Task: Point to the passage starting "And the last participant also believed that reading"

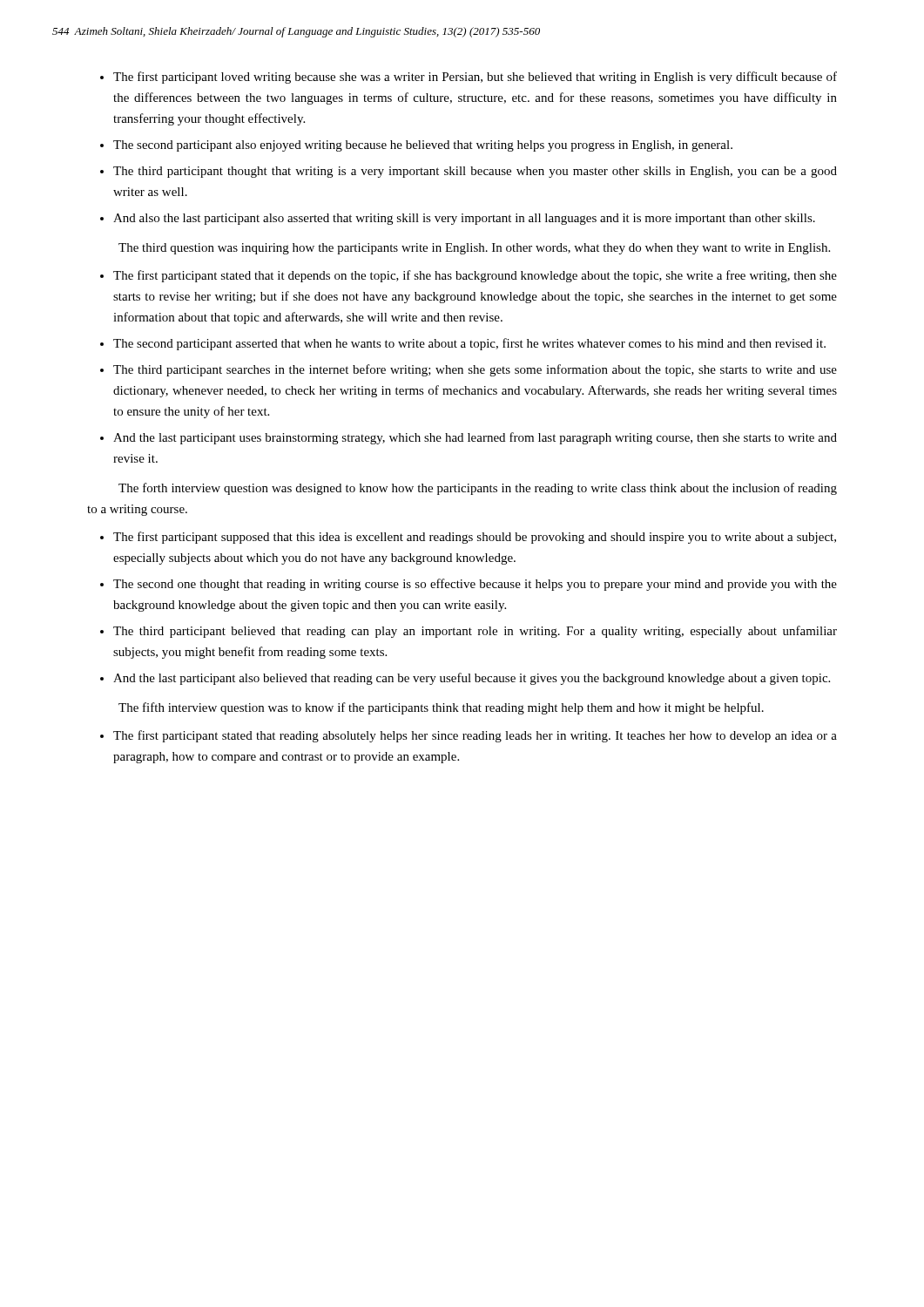Action: 472,678
